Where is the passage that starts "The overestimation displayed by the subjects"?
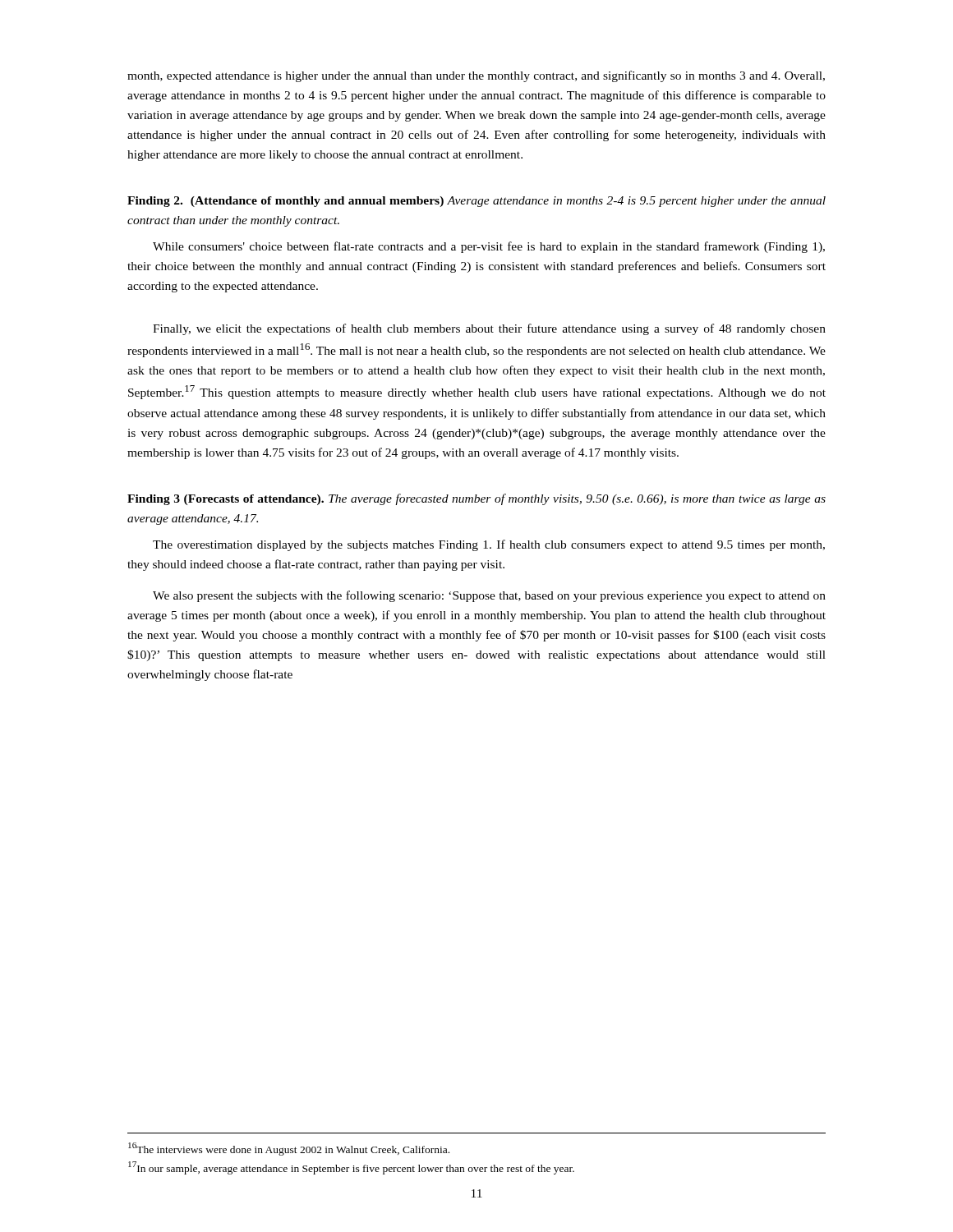 [476, 554]
